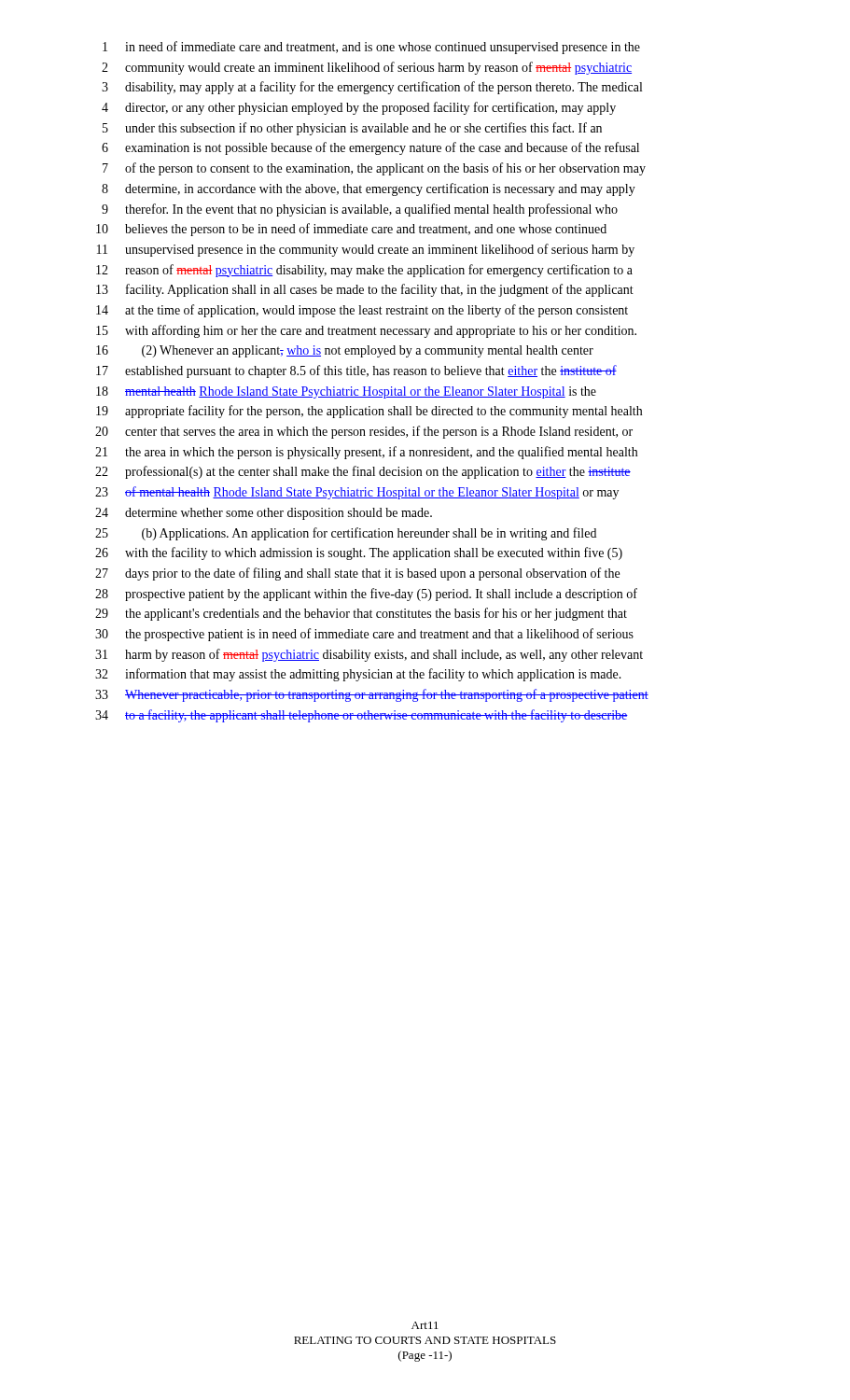850x1400 pixels.
Task: Locate the block of text that opens with "3 disability, may apply at a facility for"
Action: (425, 88)
